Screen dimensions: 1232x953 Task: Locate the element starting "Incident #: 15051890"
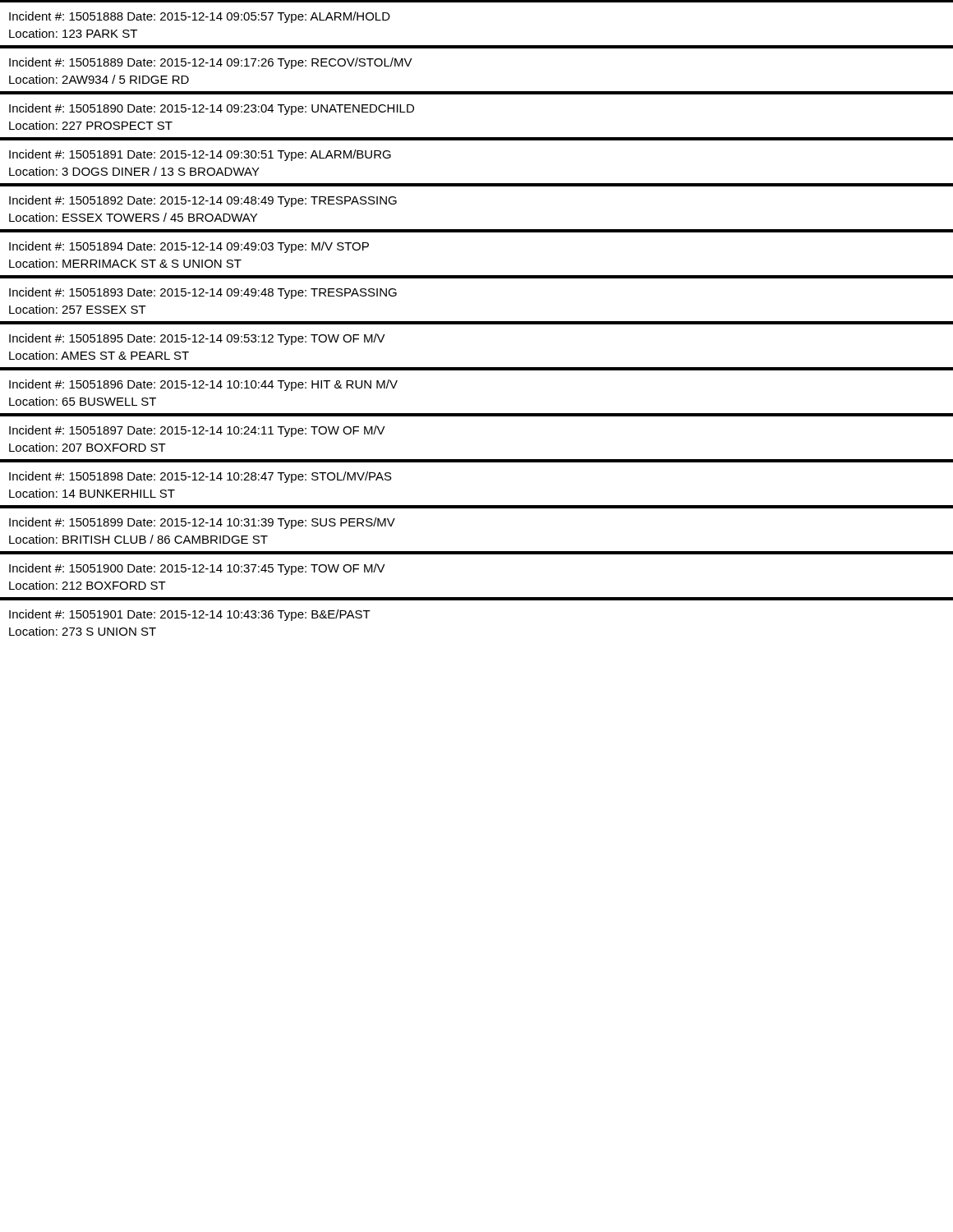(x=212, y=109)
